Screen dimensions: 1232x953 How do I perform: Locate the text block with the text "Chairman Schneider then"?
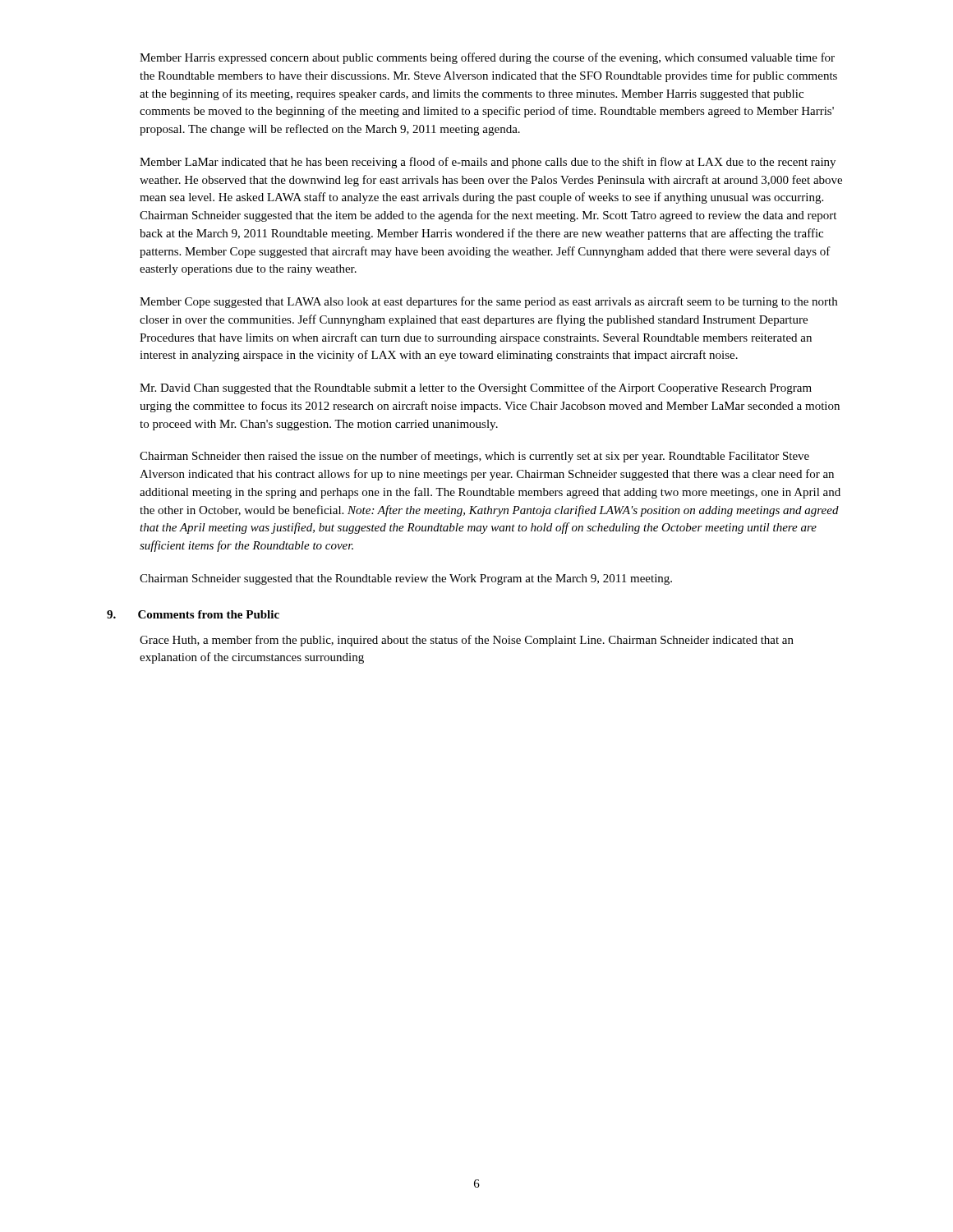click(490, 501)
